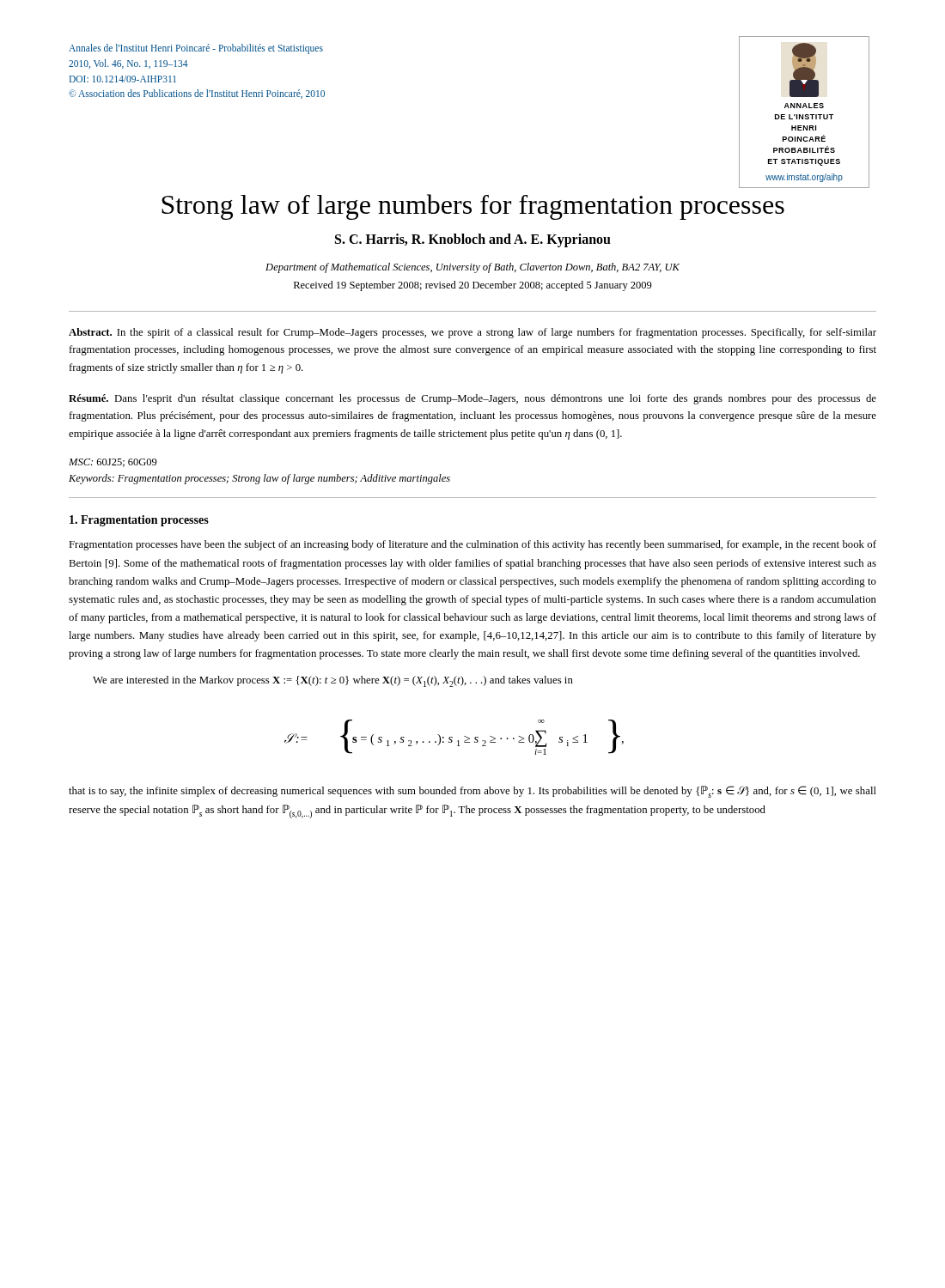945x1288 pixels.
Task: Click on the element starting "We are interested"
Action: point(333,681)
